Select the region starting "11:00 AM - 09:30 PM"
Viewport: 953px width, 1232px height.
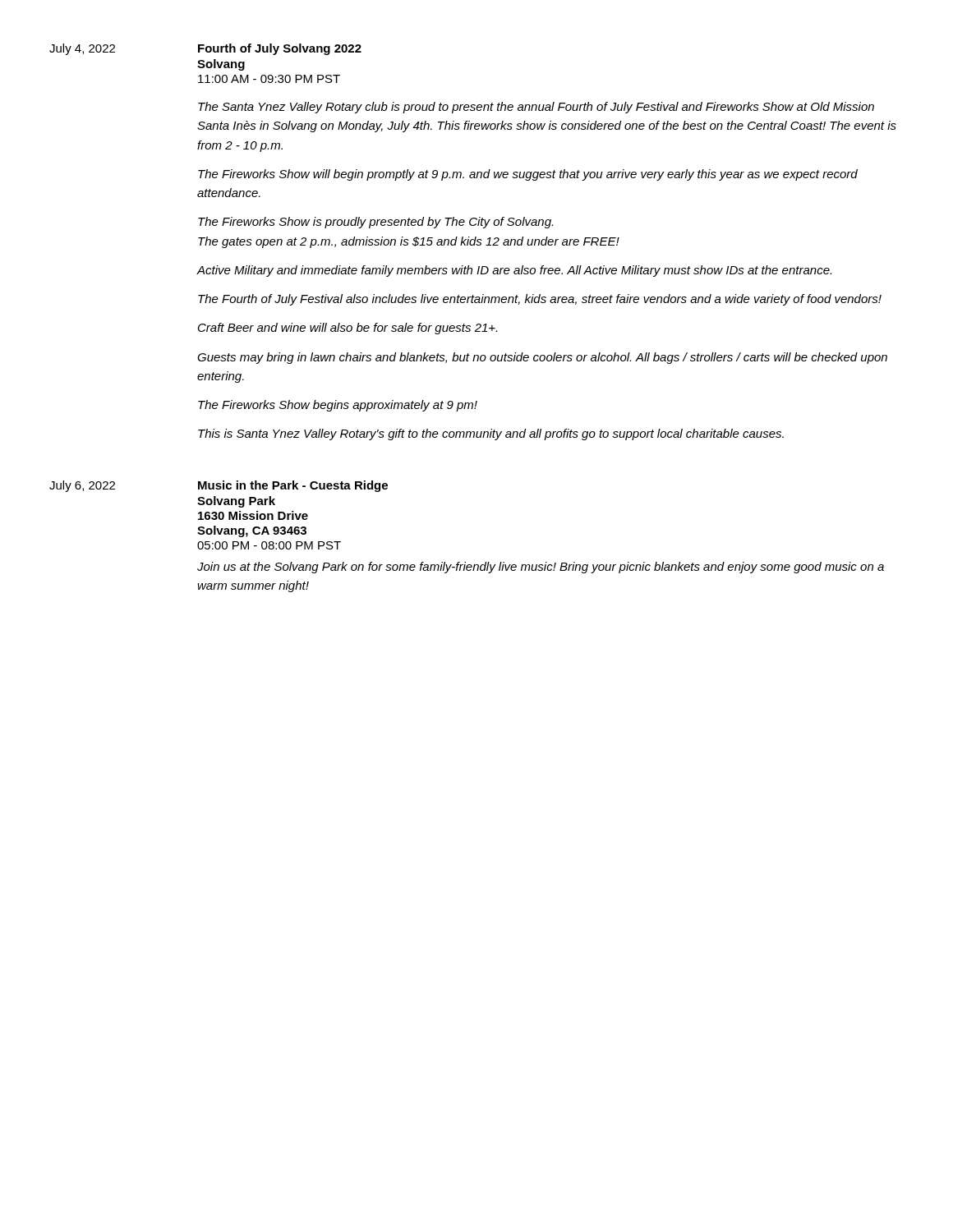(x=269, y=78)
